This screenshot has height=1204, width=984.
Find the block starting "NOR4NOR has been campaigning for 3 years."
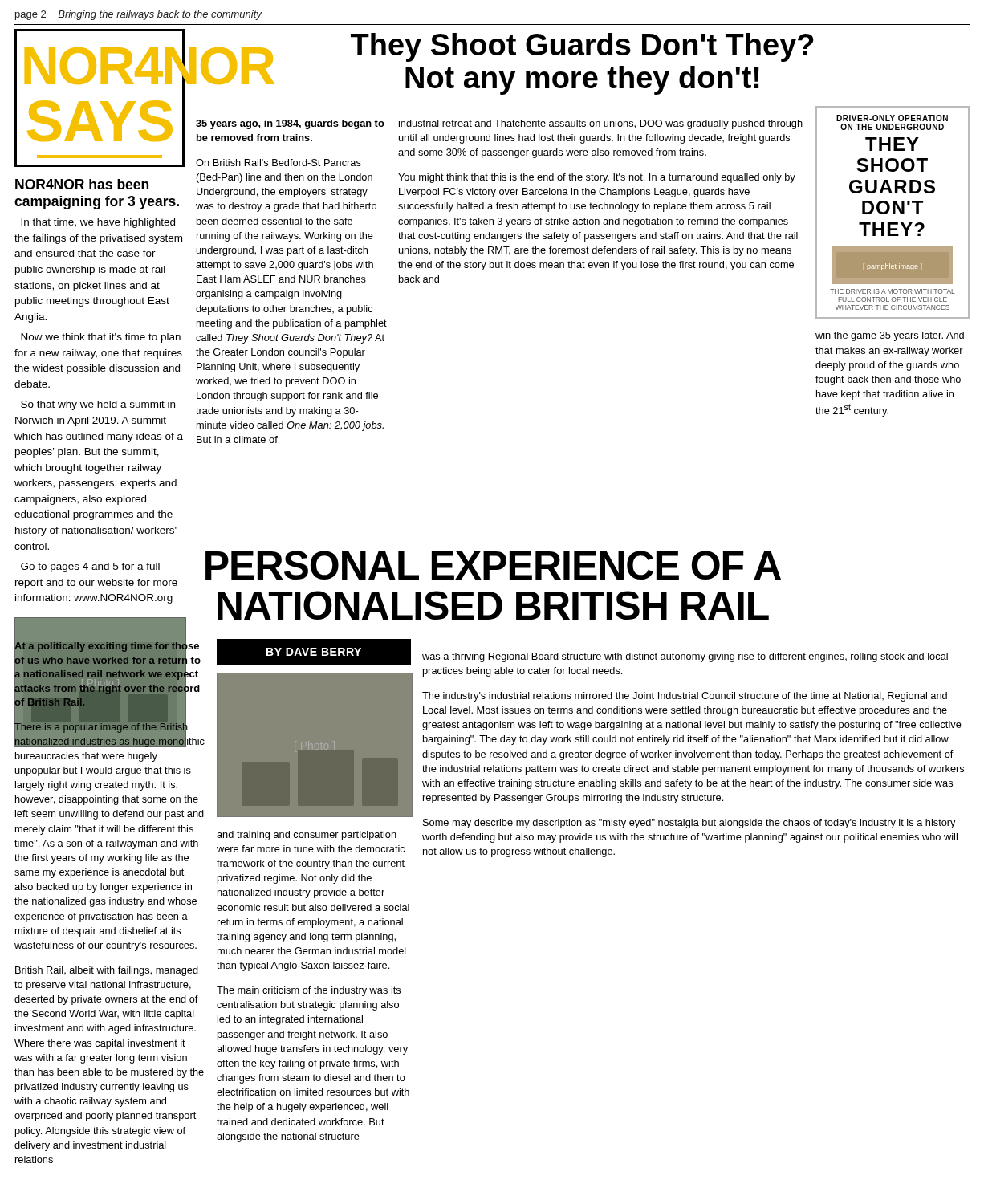tap(97, 193)
